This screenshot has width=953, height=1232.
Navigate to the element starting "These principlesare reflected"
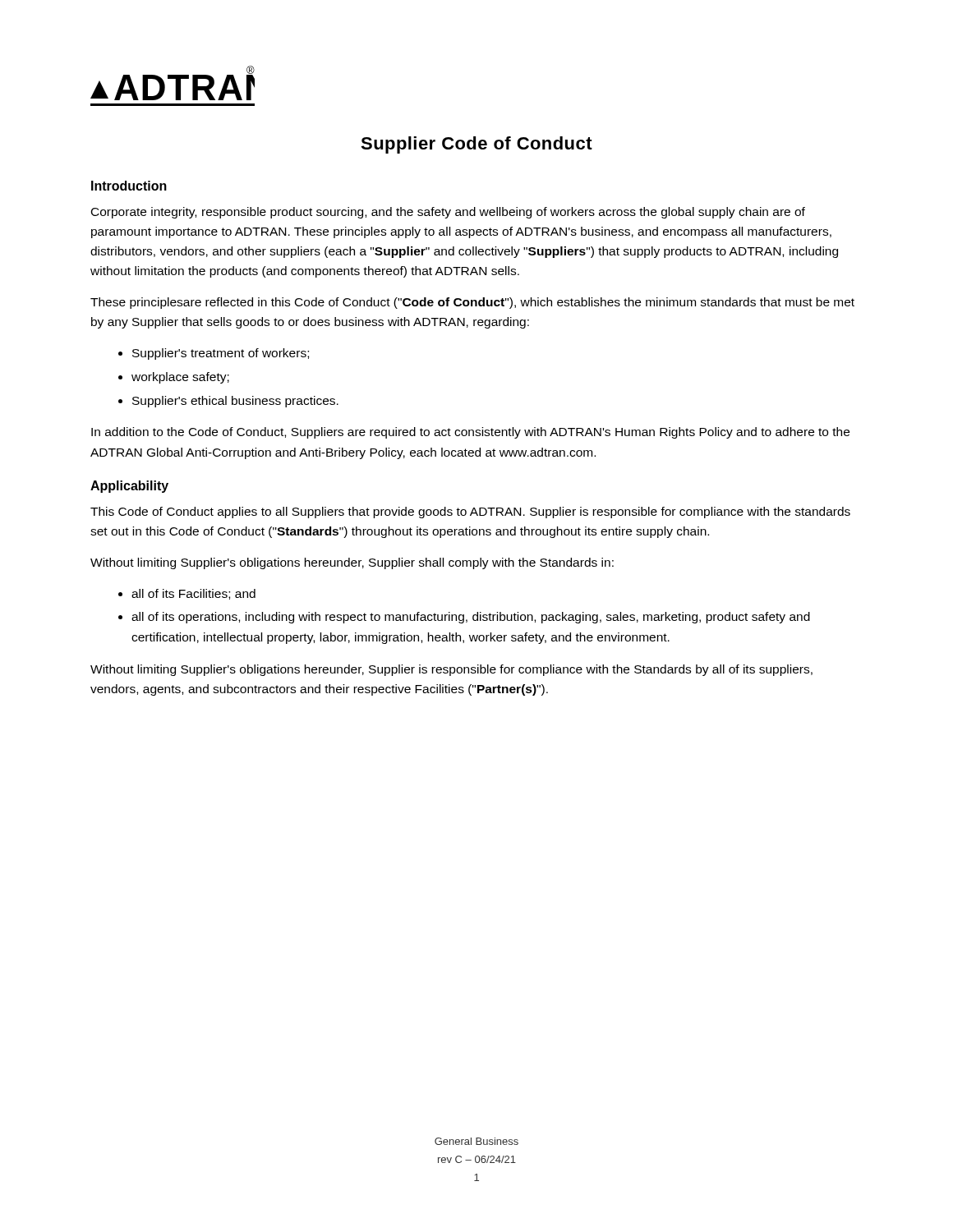coord(472,312)
